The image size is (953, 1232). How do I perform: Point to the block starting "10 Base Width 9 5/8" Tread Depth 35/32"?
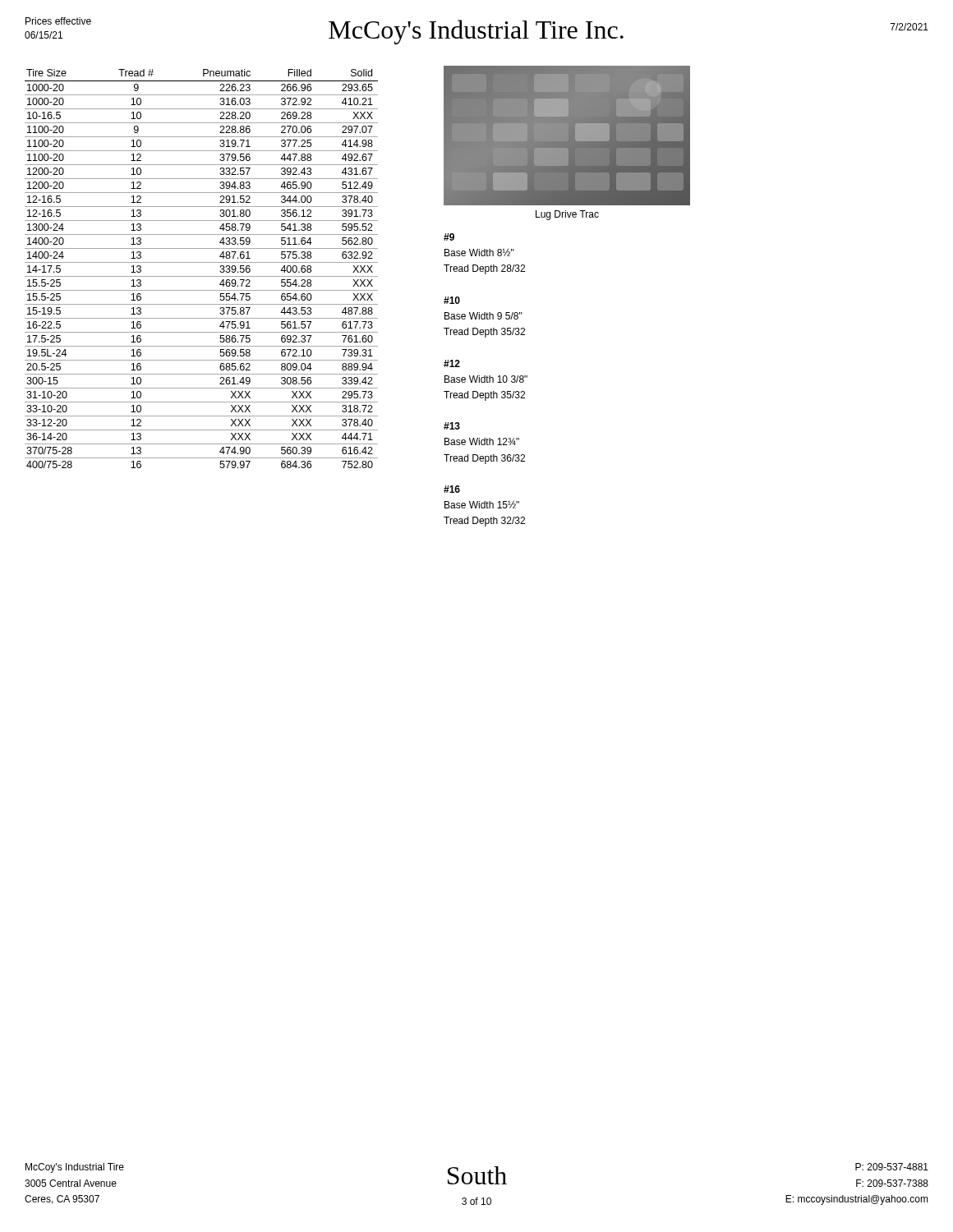coord(485,316)
